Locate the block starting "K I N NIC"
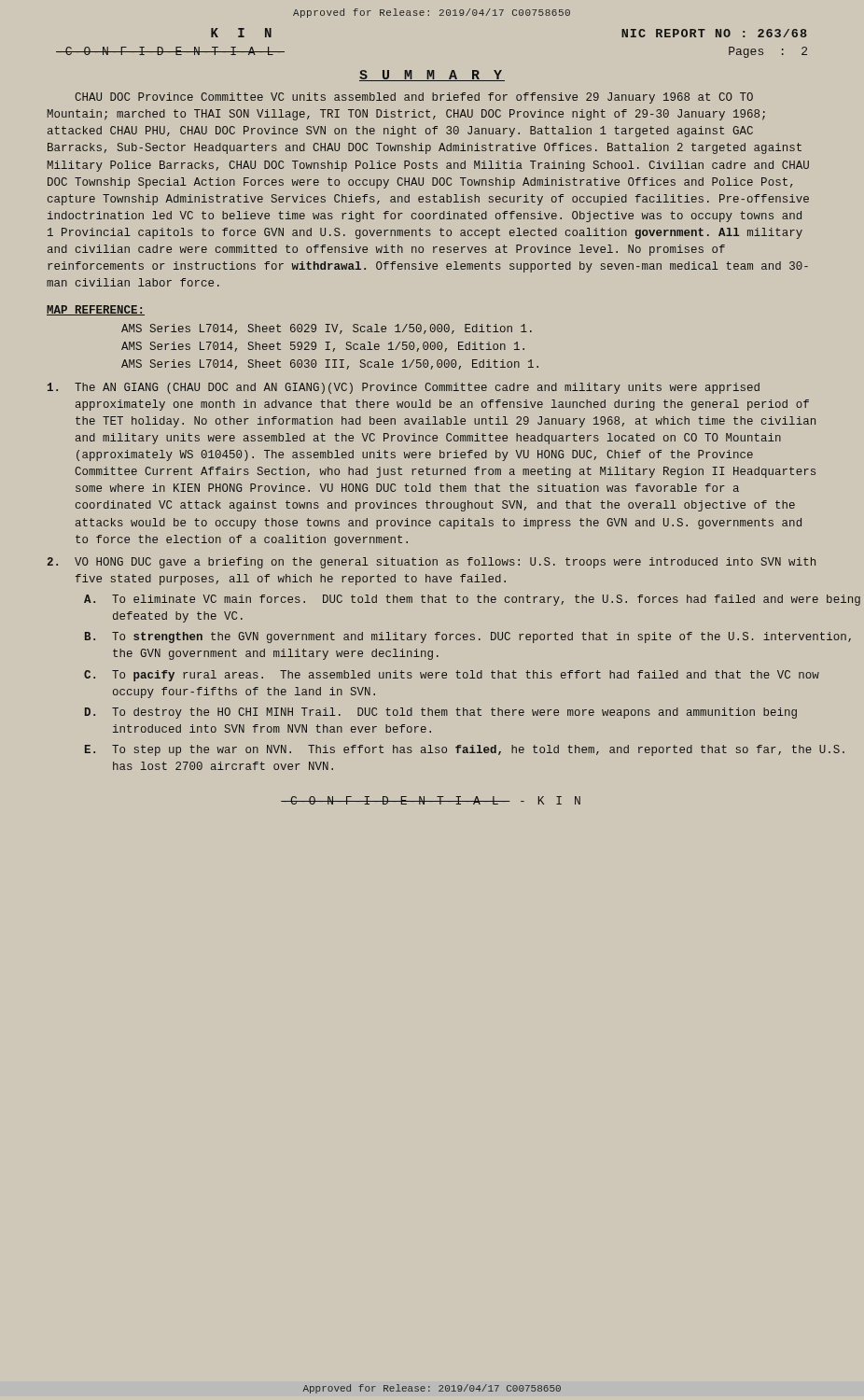864x1400 pixels. tap(214, 32)
